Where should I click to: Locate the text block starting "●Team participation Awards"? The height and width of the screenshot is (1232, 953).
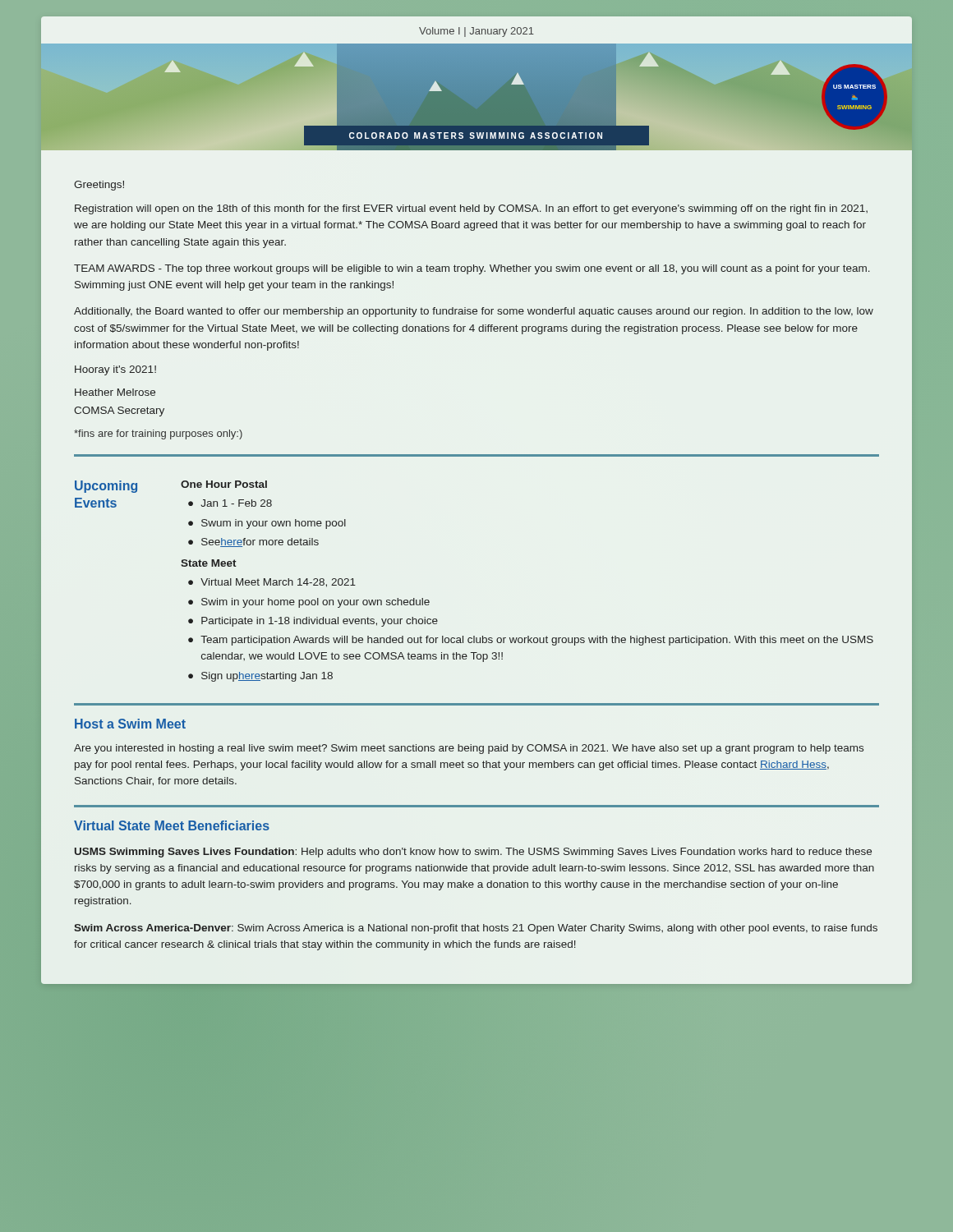coord(533,648)
